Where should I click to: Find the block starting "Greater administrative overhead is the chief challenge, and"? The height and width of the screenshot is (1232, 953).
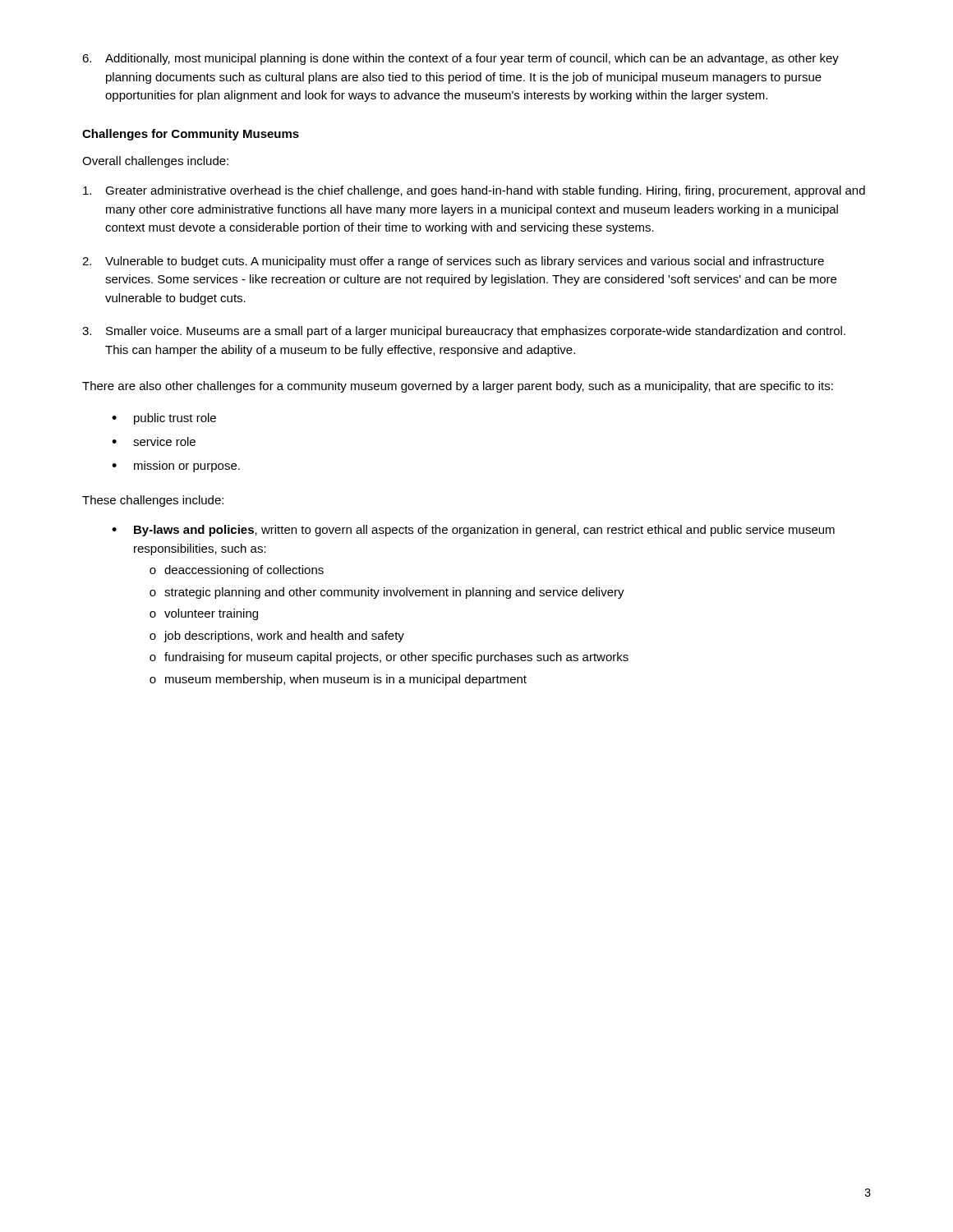pos(476,209)
